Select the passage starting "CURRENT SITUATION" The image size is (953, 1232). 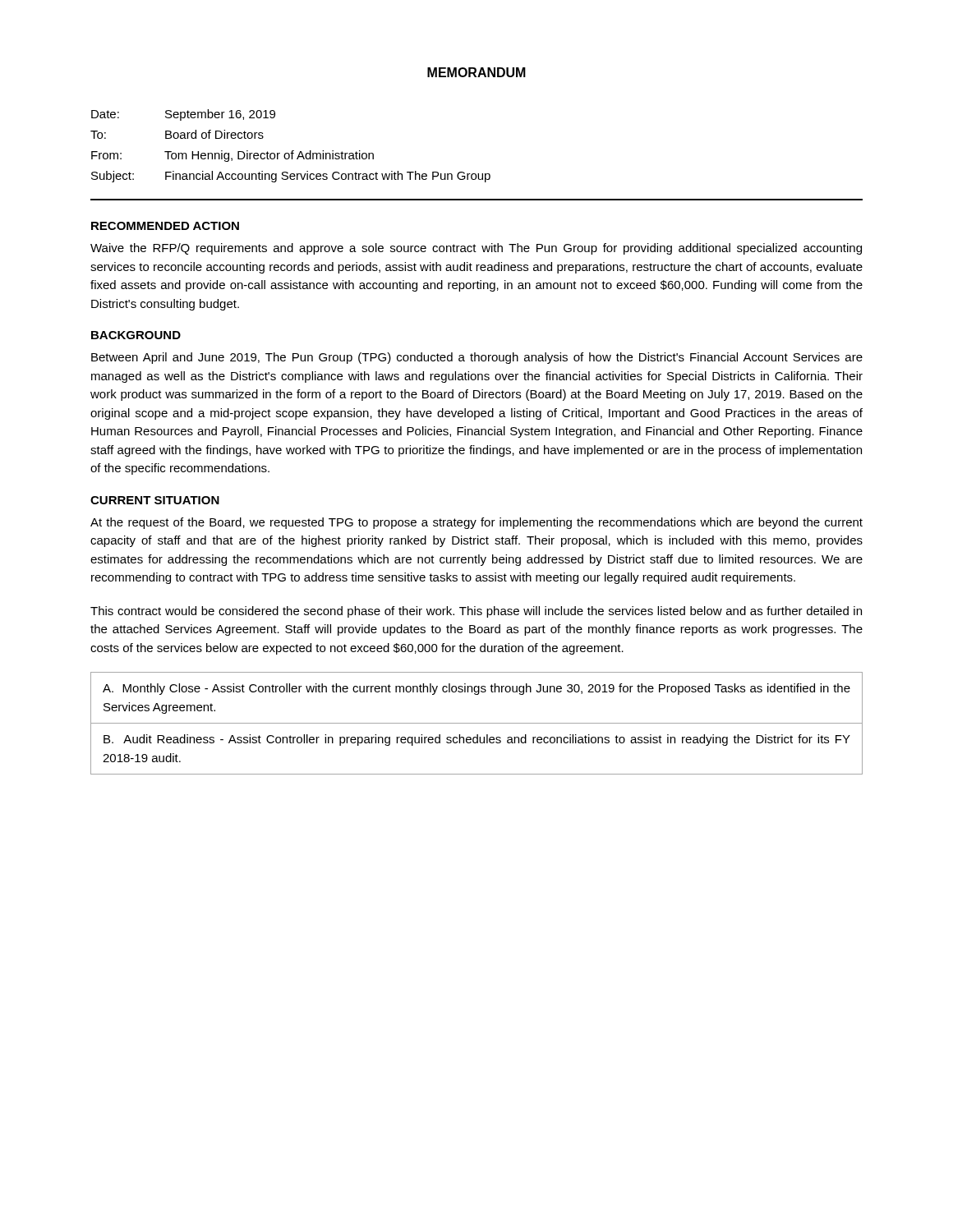[155, 499]
